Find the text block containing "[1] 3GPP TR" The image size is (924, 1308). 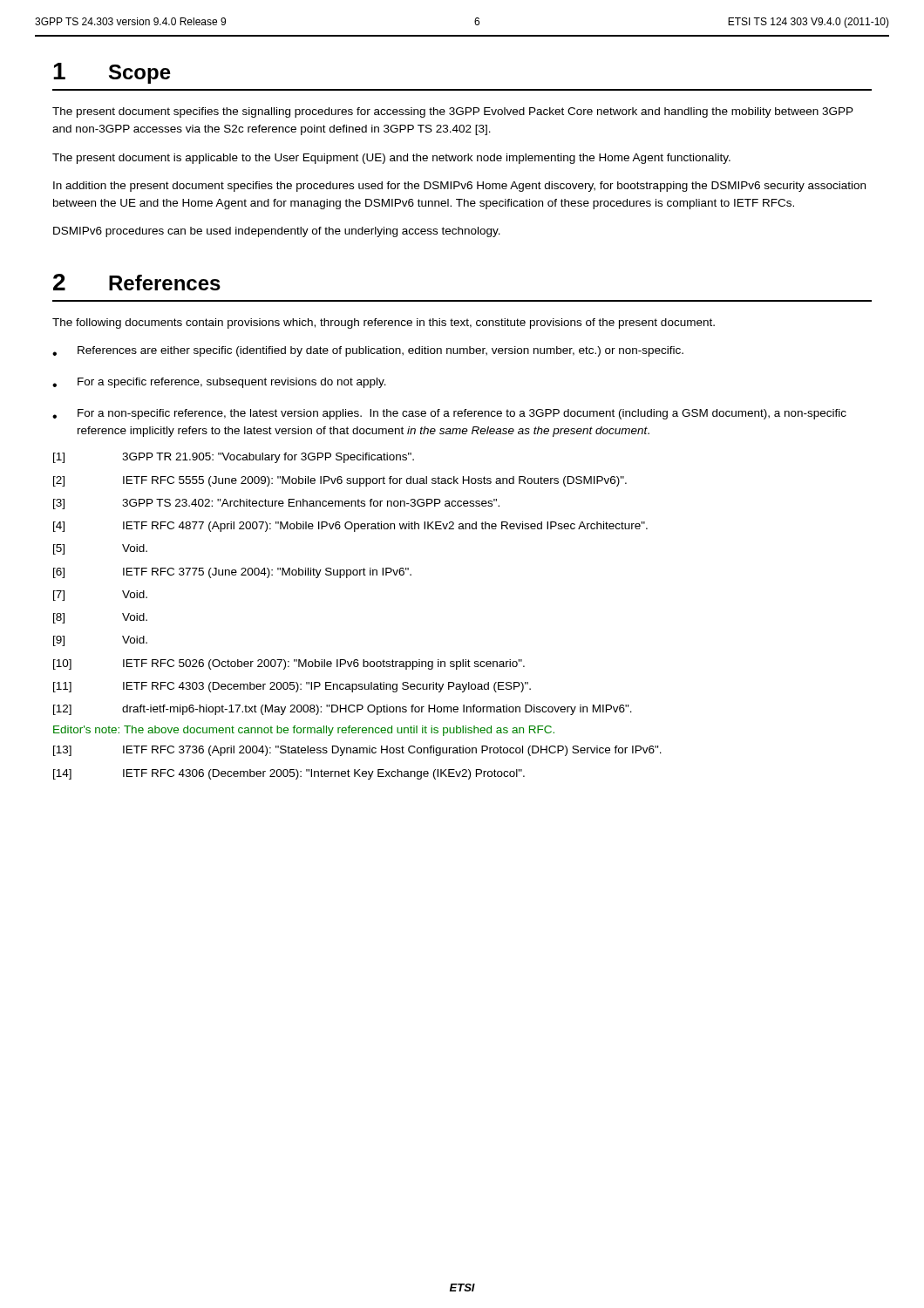234,458
